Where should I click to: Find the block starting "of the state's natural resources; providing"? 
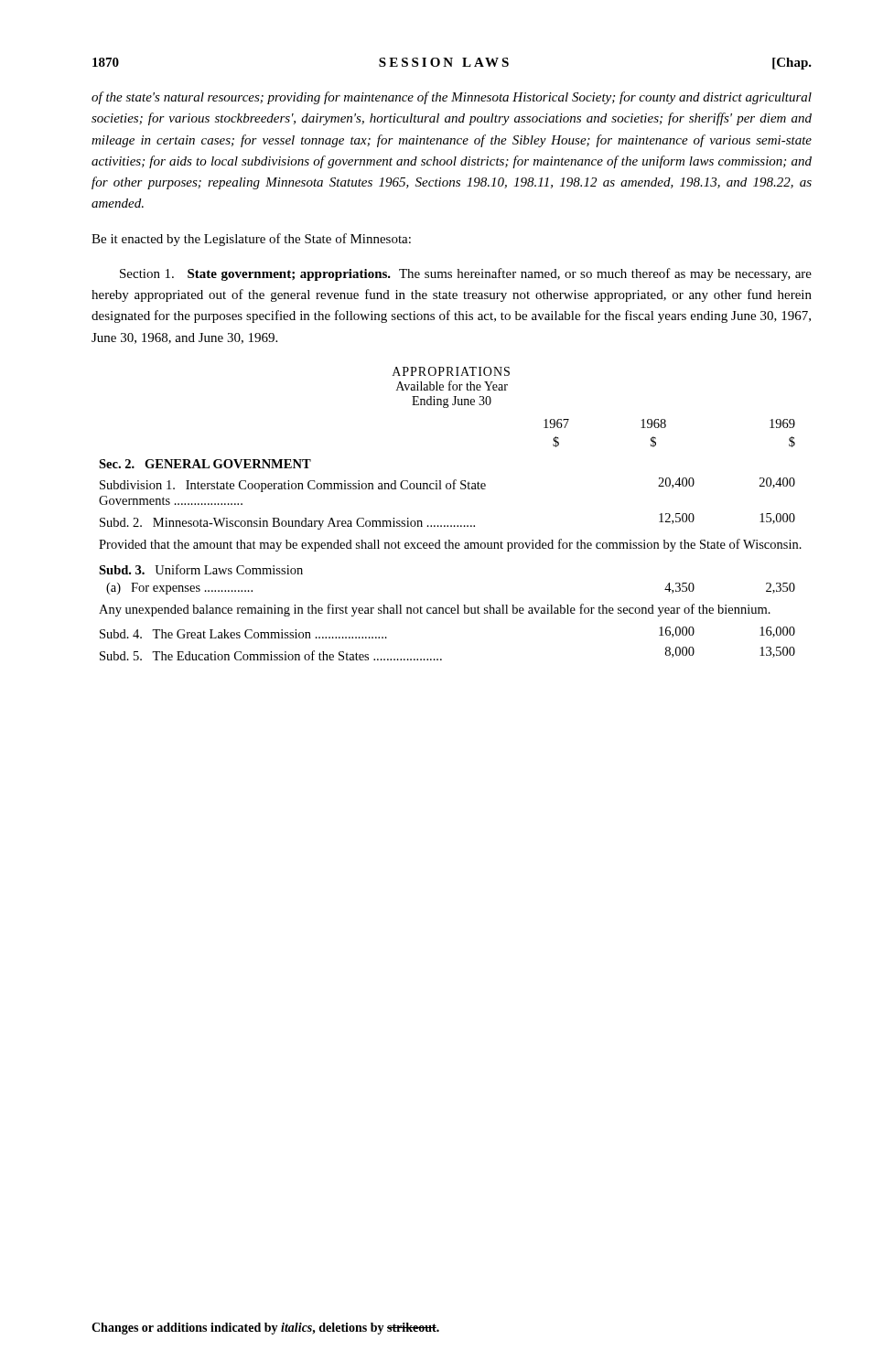coord(452,151)
